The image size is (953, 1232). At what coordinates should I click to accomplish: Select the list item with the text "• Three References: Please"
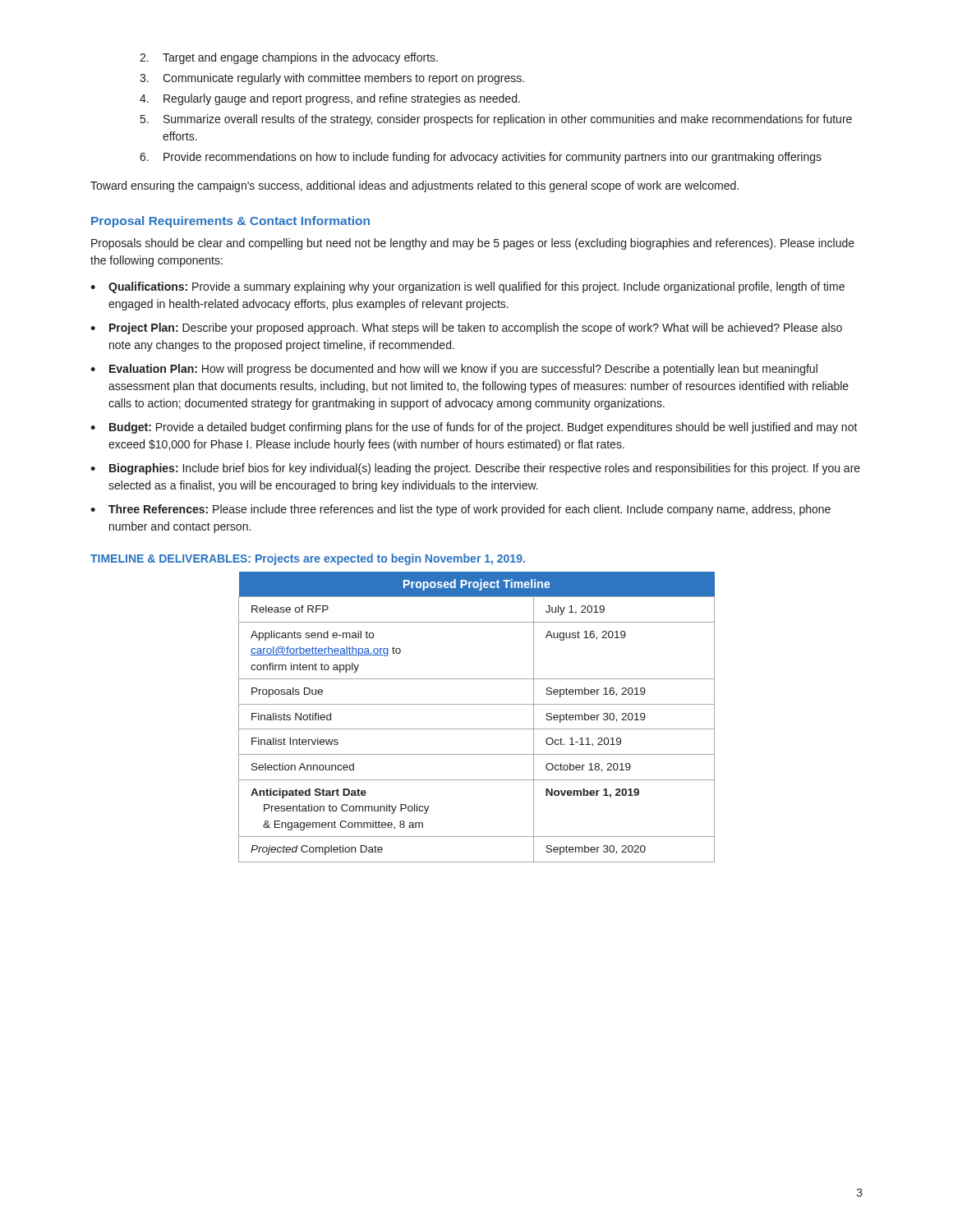tap(476, 518)
